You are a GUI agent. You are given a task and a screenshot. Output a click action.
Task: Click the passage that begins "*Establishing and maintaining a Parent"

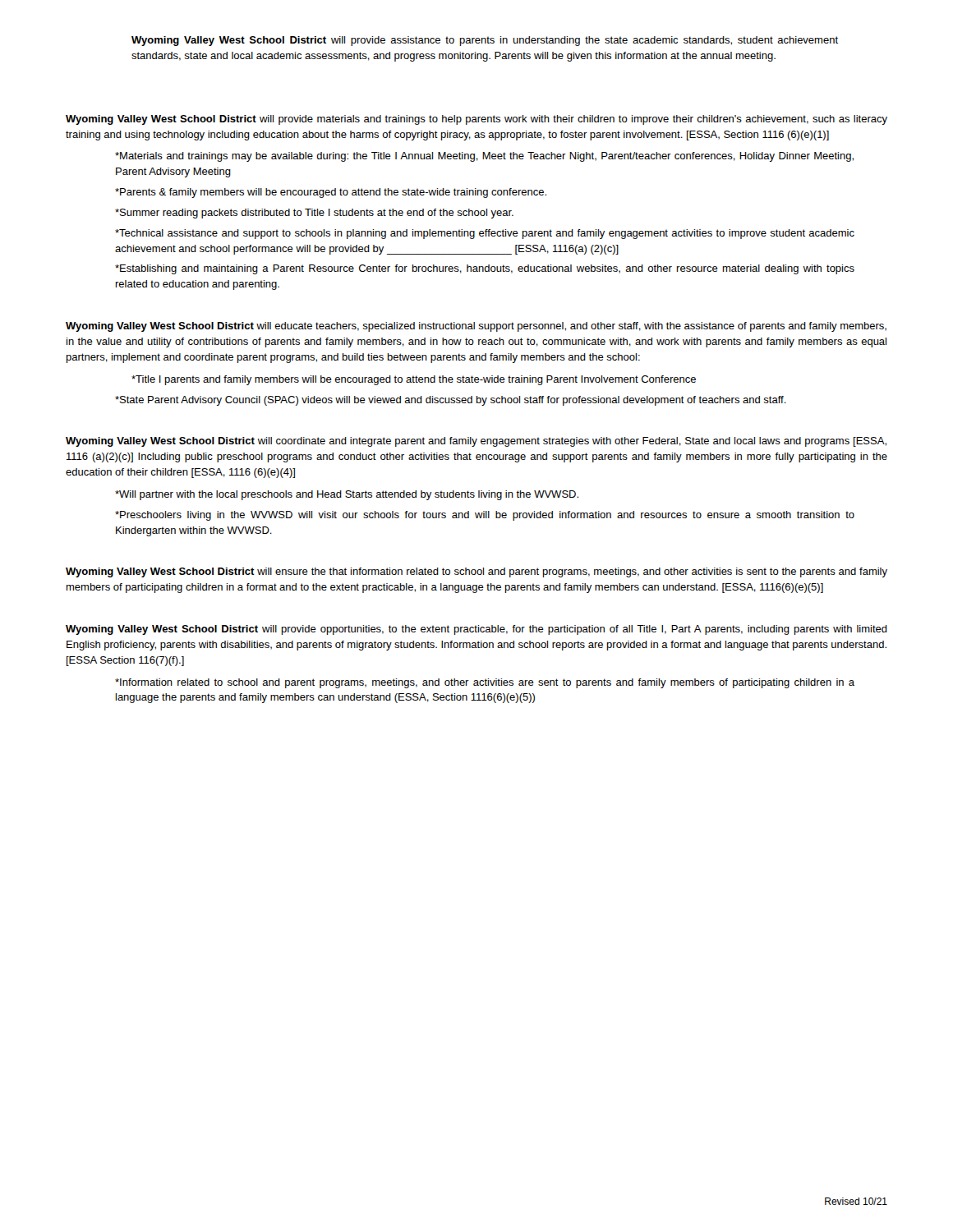485,277
